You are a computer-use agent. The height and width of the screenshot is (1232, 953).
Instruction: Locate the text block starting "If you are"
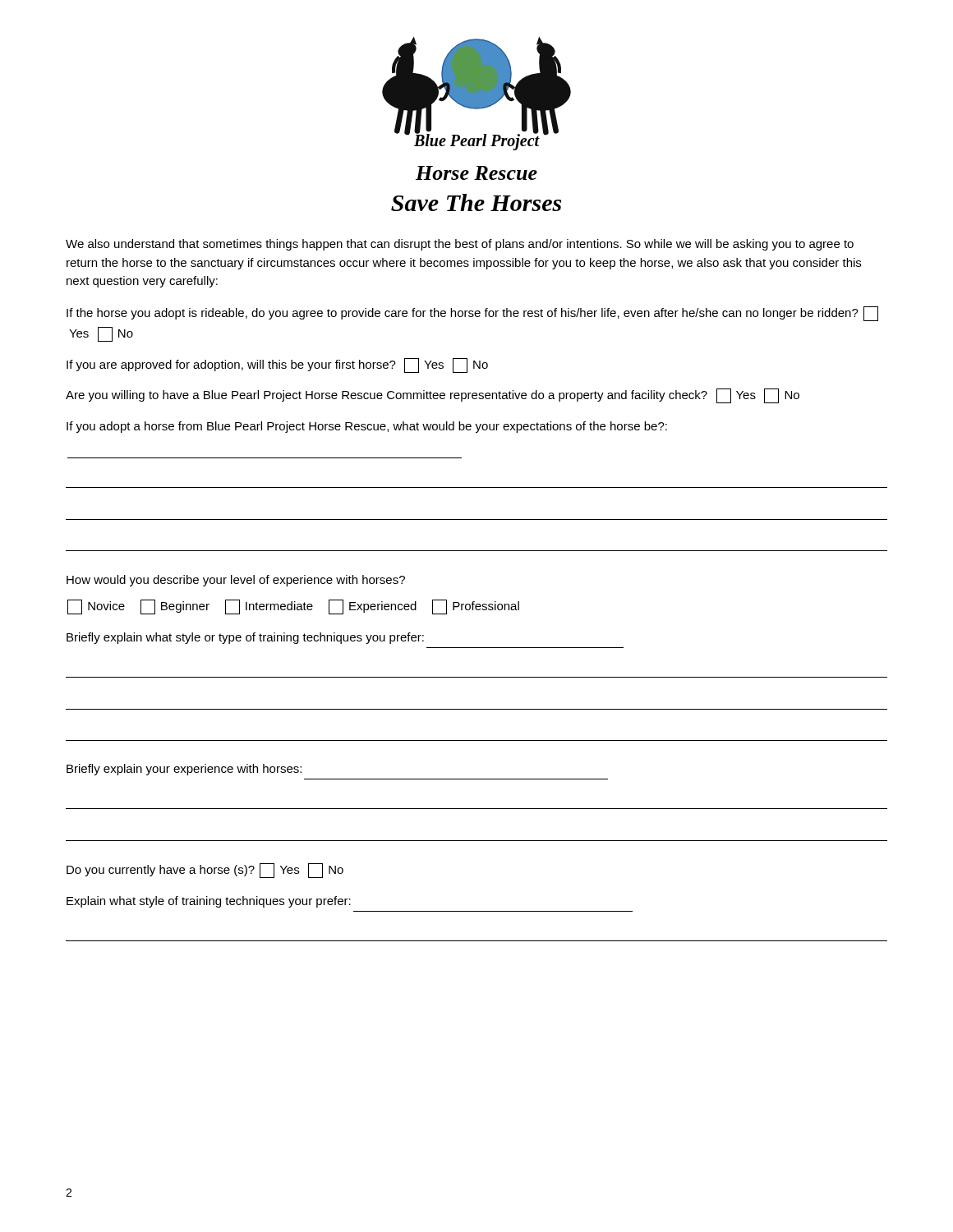click(277, 365)
